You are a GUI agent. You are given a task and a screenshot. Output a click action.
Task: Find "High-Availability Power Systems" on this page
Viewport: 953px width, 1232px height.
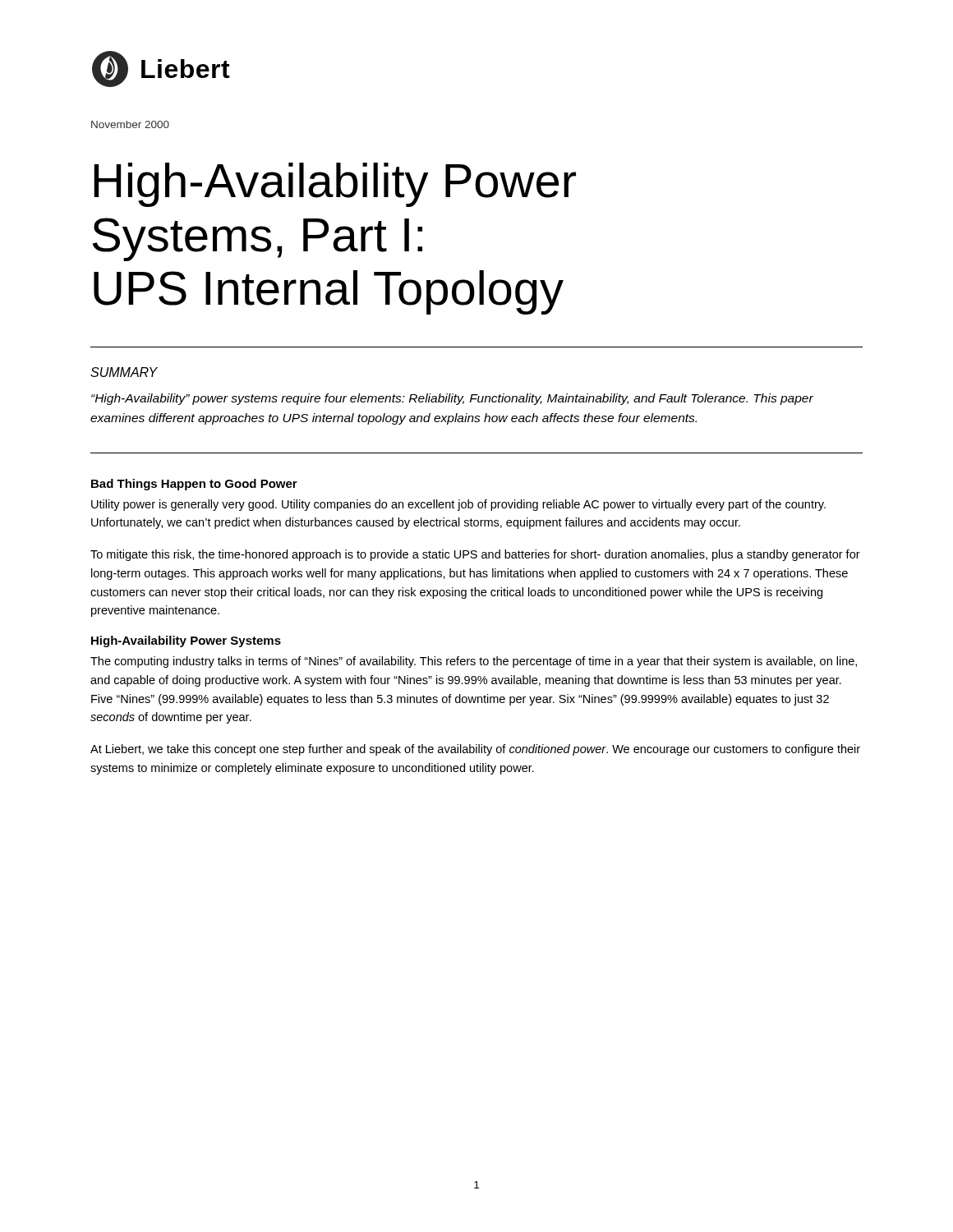point(186,640)
